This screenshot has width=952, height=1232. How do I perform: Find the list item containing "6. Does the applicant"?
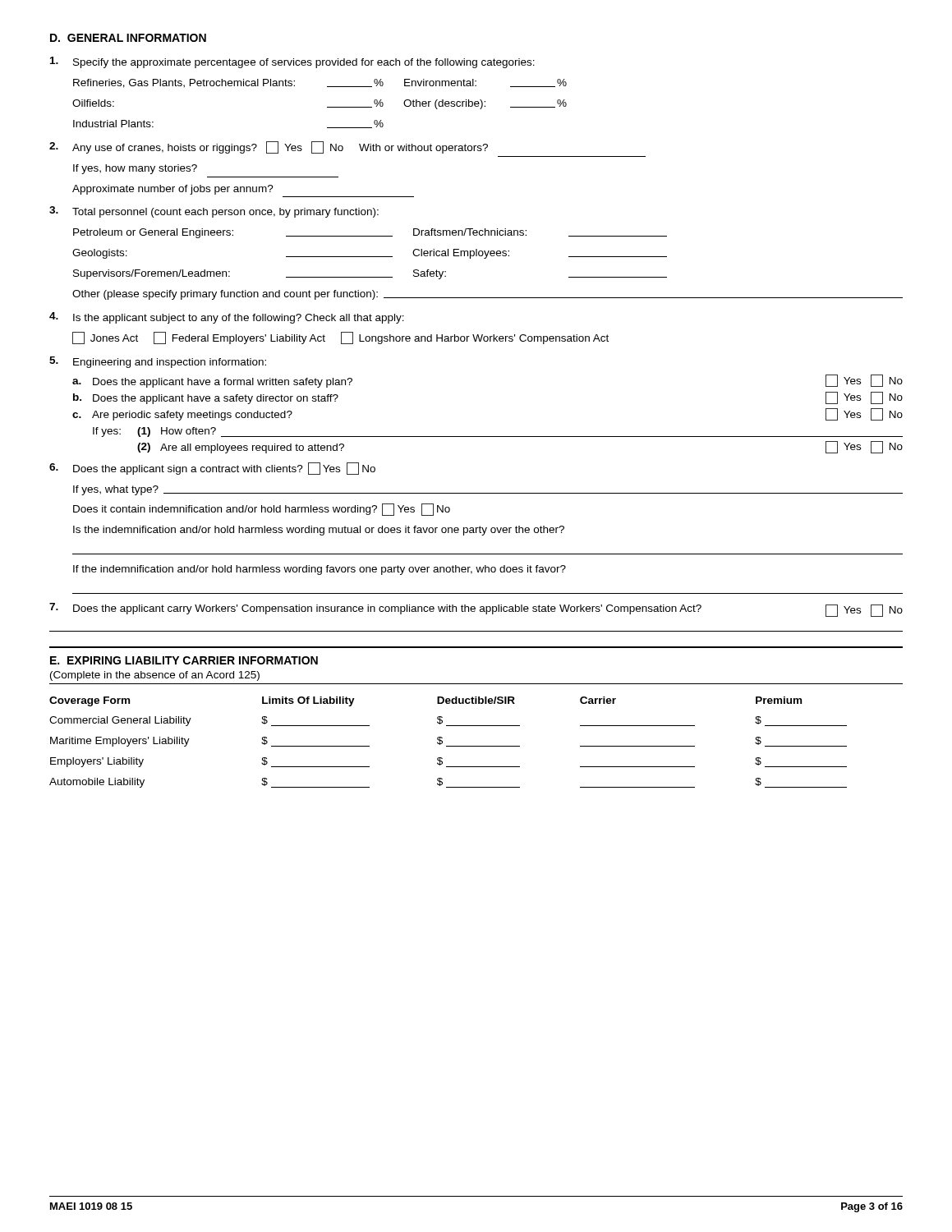tap(476, 529)
